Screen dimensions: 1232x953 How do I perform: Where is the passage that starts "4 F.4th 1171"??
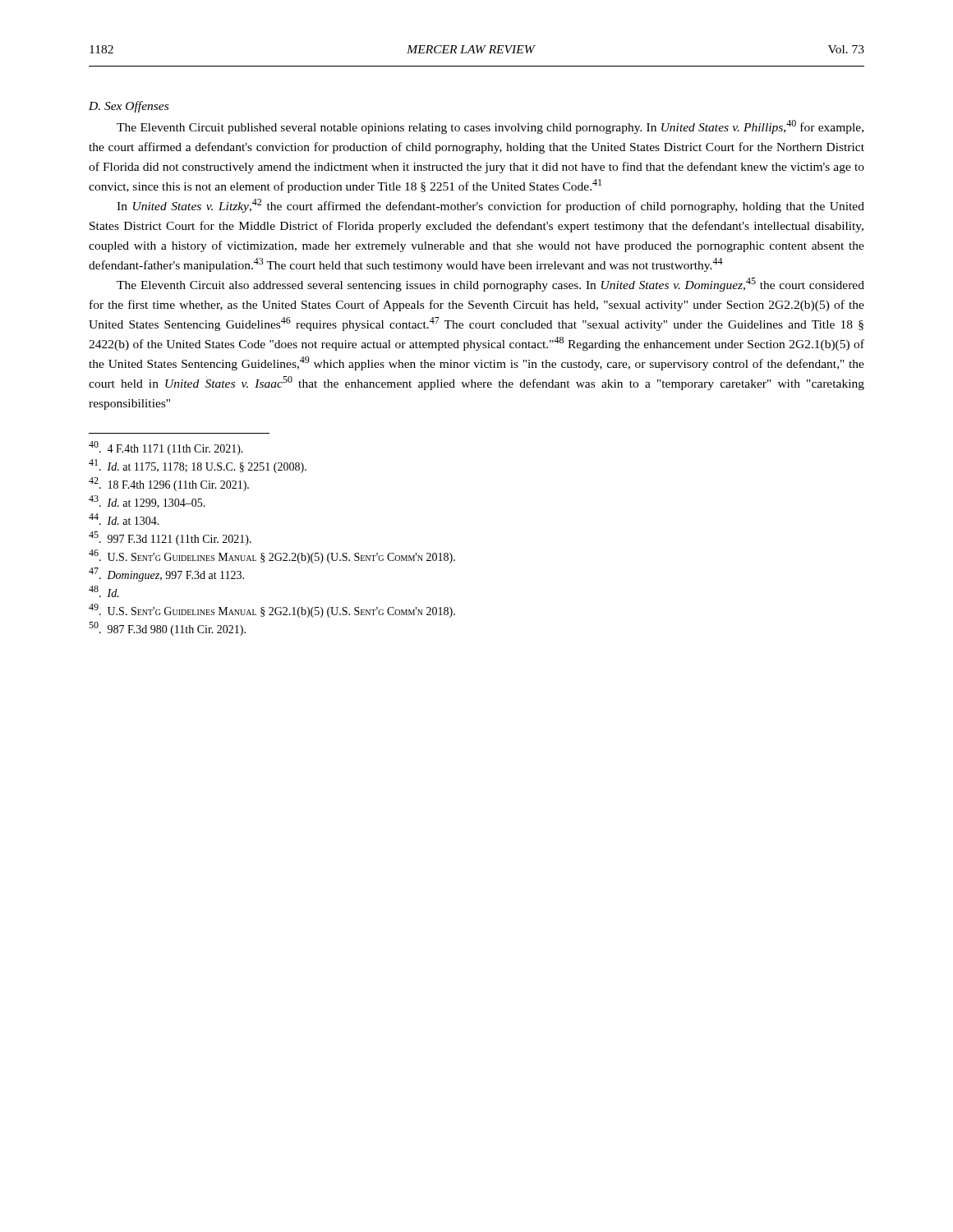pyautogui.click(x=166, y=448)
